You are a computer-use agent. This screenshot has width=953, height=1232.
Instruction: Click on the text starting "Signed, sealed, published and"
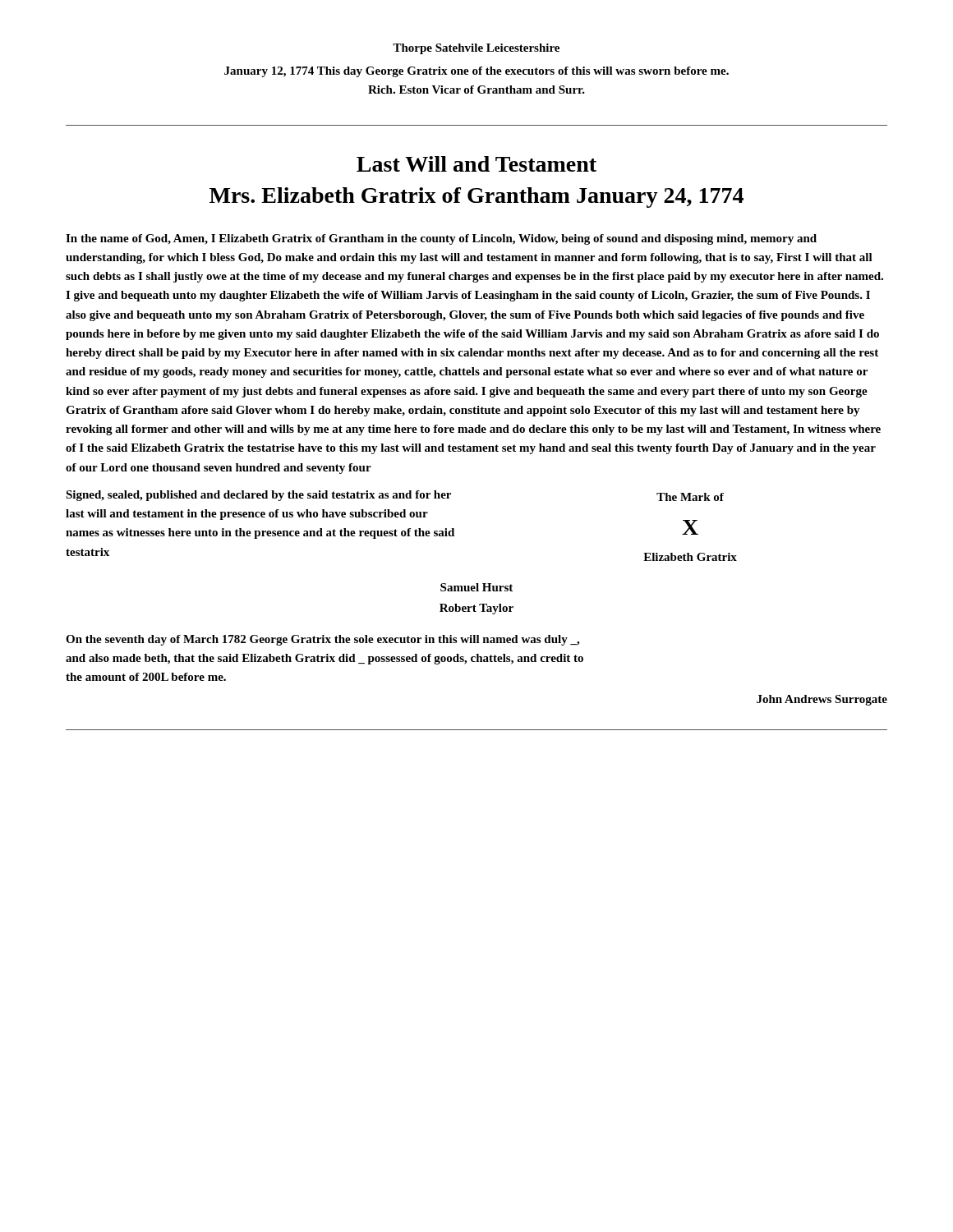coord(260,523)
